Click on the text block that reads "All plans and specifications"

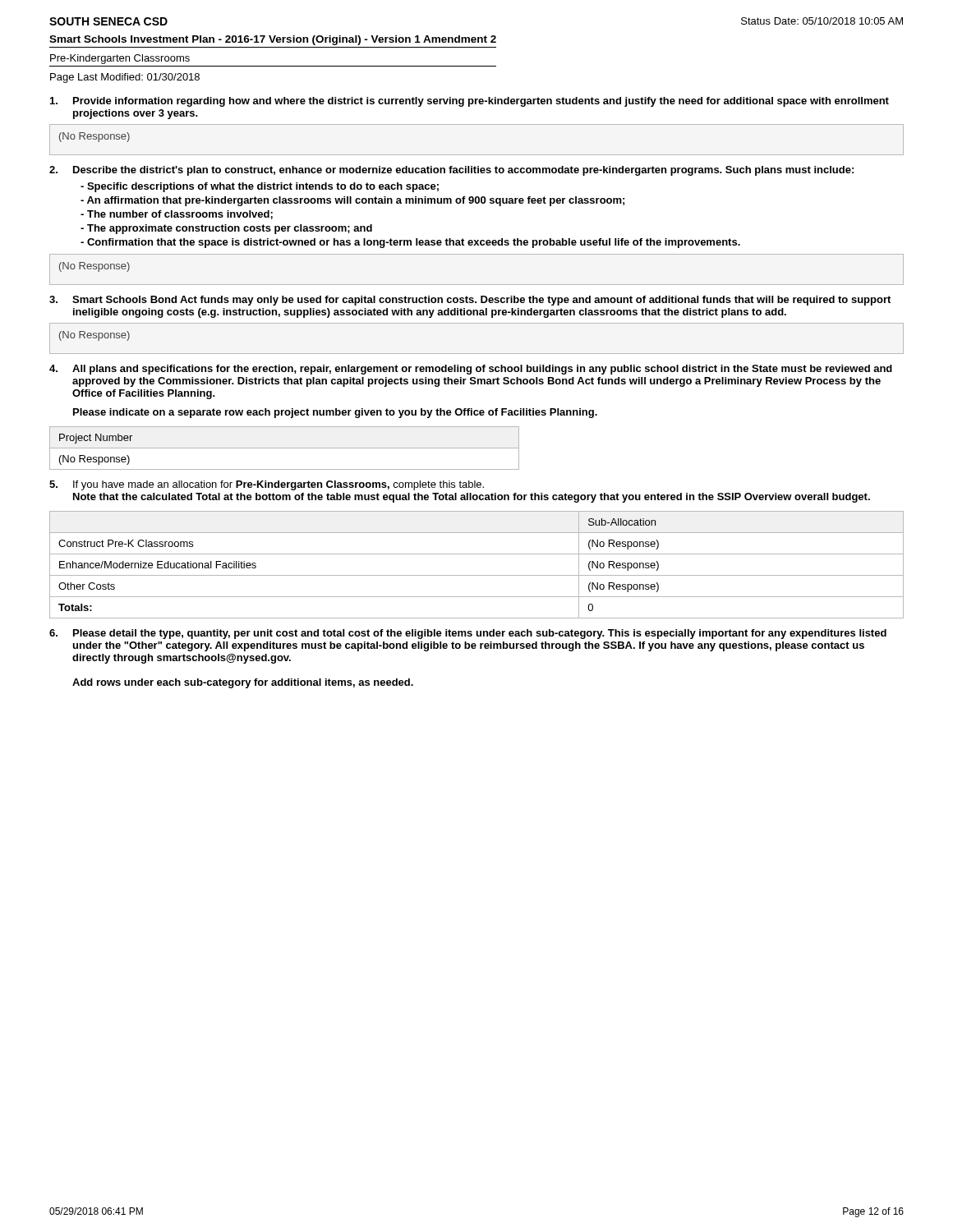[x=476, y=416]
